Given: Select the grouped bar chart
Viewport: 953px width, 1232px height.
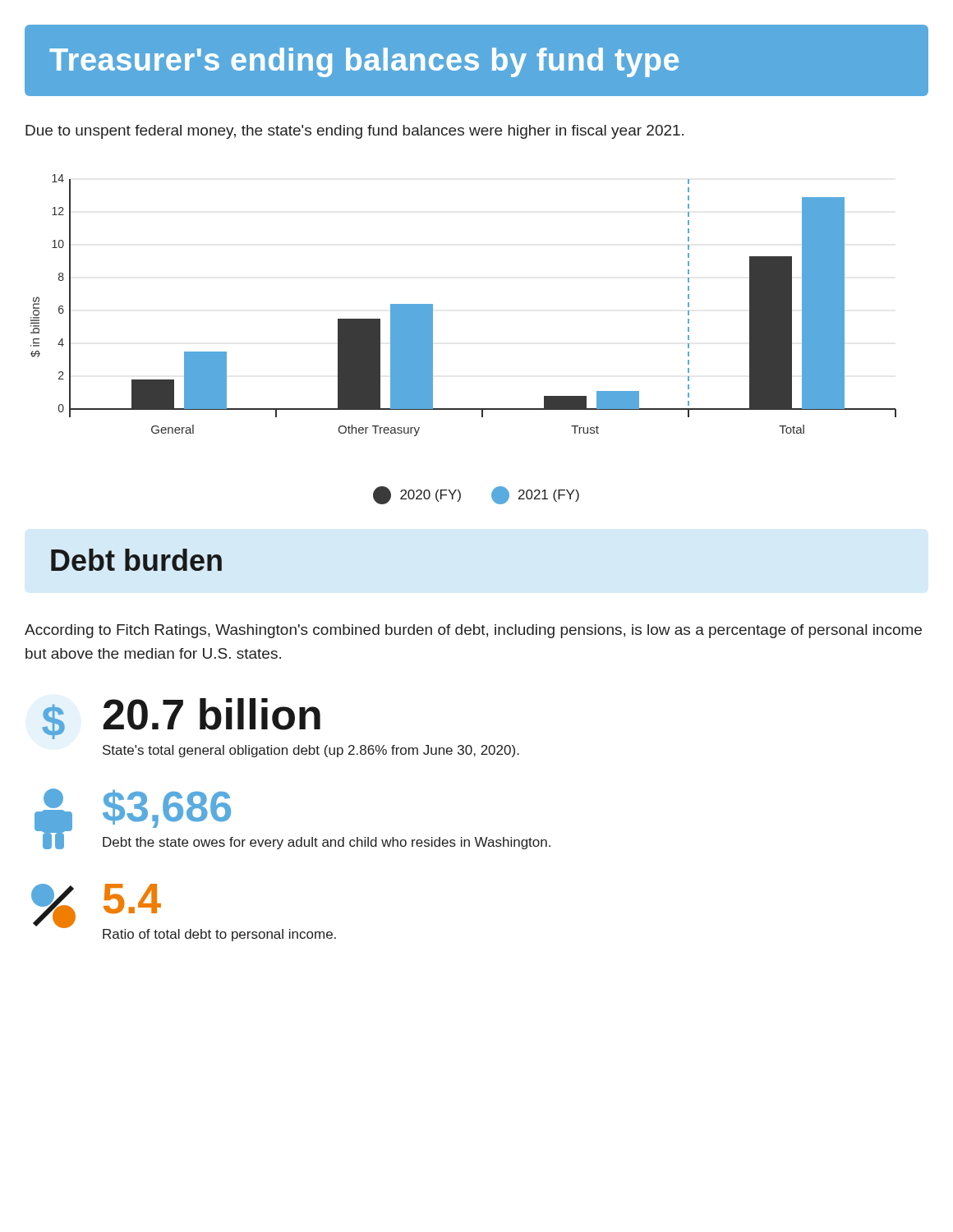Looking at the screenshot, I should [x=476, y=320].
